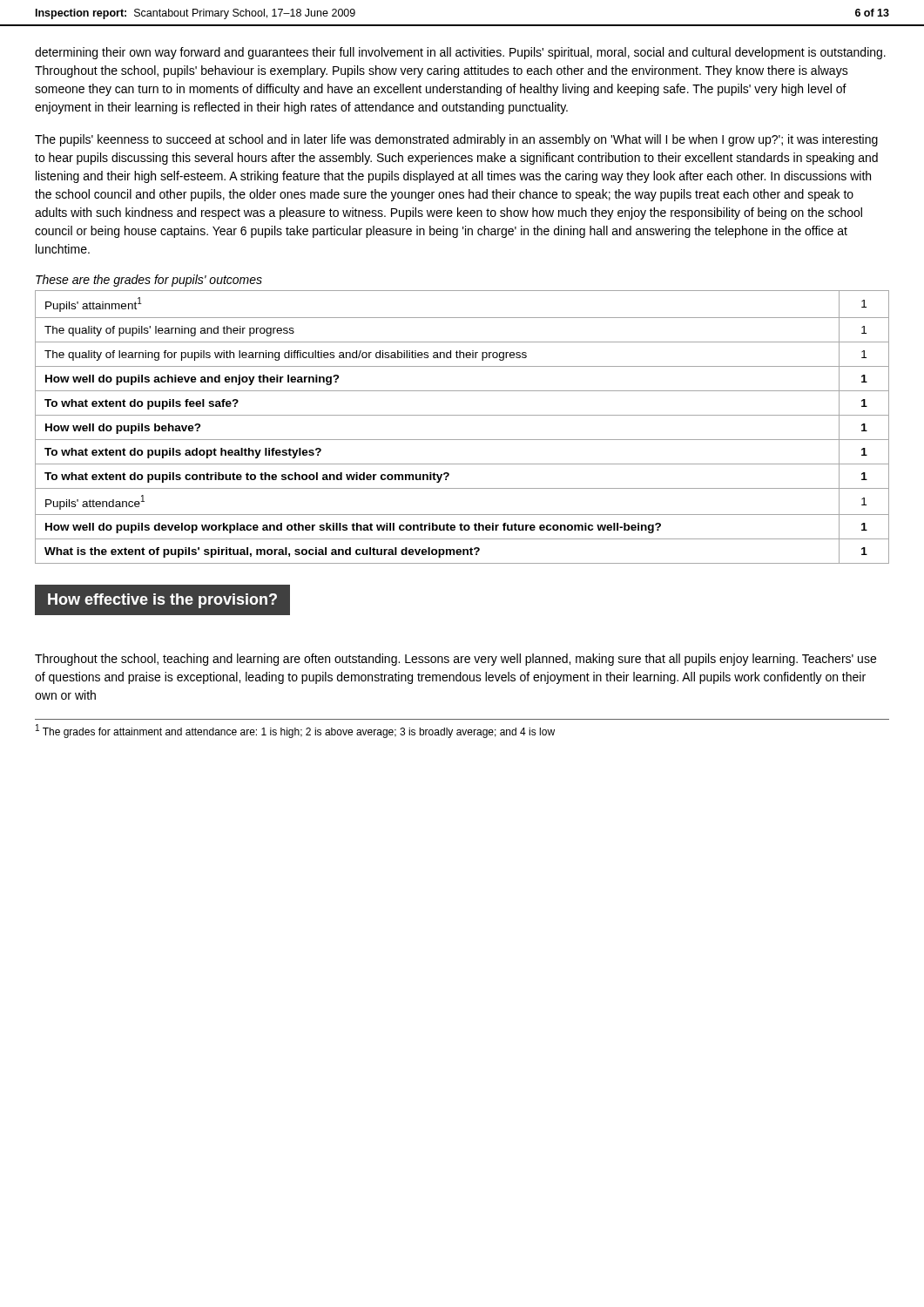Click the footnote
The height and width of the screenshot is (1307, 924).
coord(295,731)
